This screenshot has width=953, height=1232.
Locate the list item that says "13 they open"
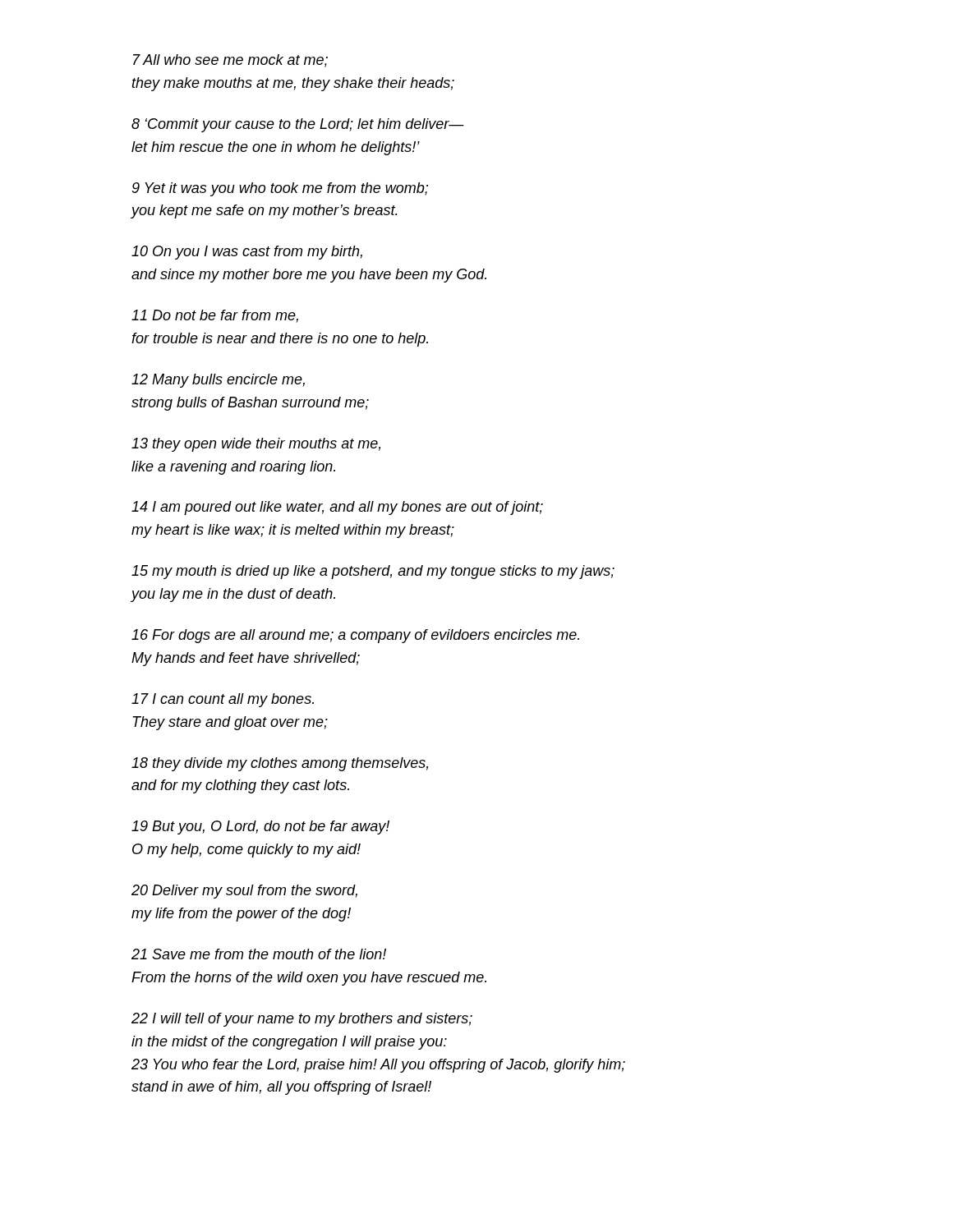[257, 455]
